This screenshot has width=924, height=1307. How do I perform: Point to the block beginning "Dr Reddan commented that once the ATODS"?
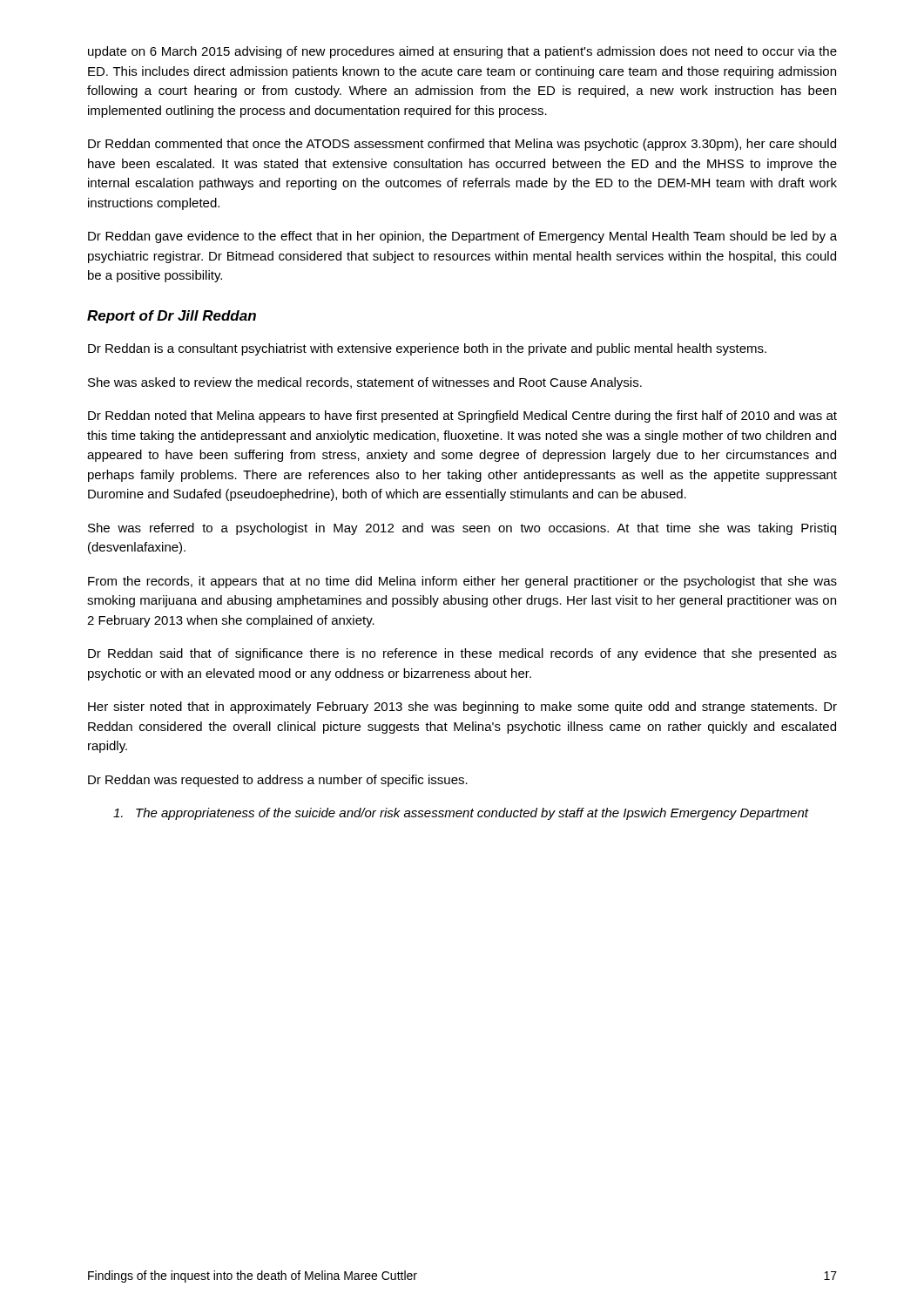tap(462, 173)
